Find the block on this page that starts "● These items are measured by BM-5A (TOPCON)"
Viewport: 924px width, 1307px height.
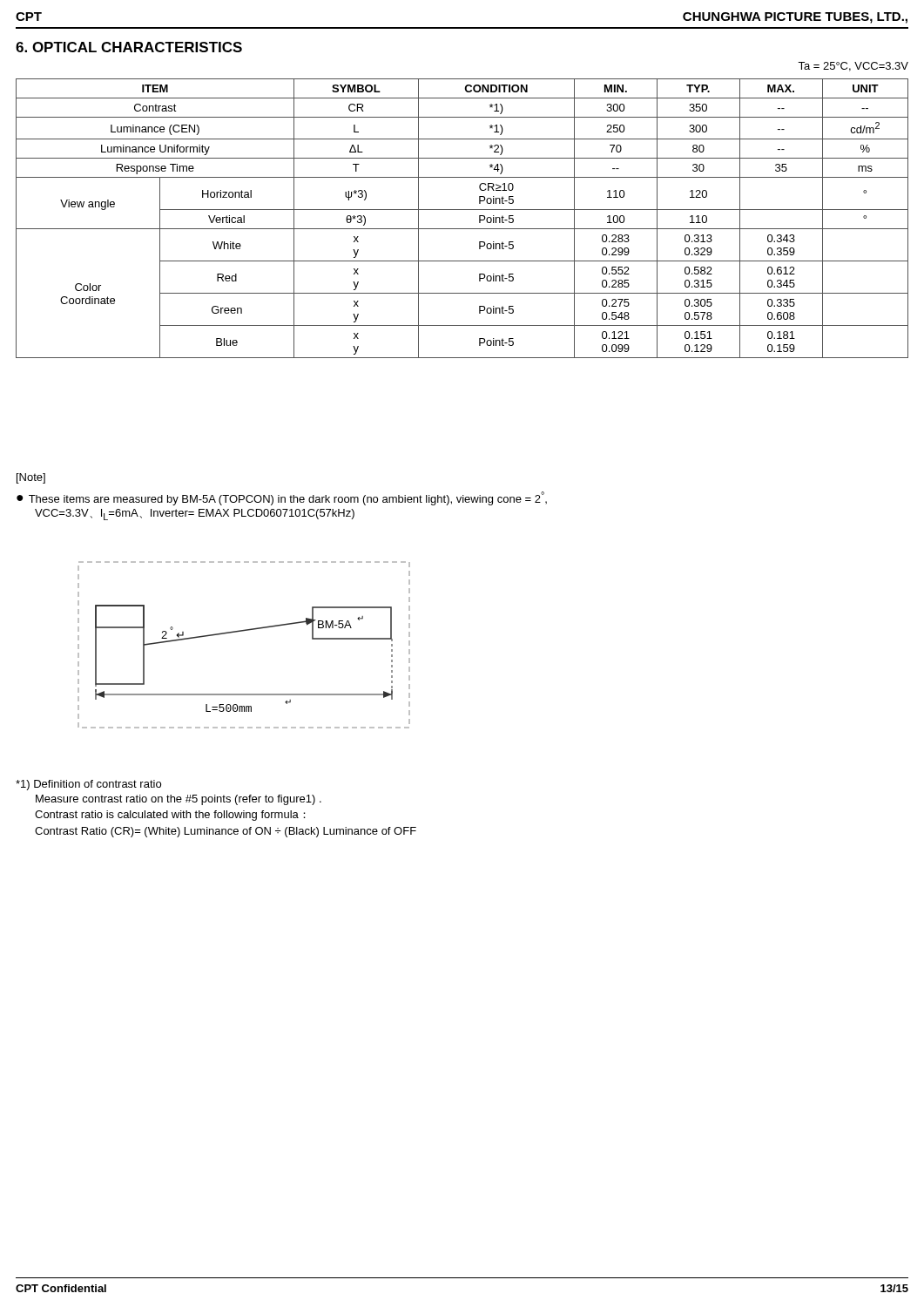282,506
